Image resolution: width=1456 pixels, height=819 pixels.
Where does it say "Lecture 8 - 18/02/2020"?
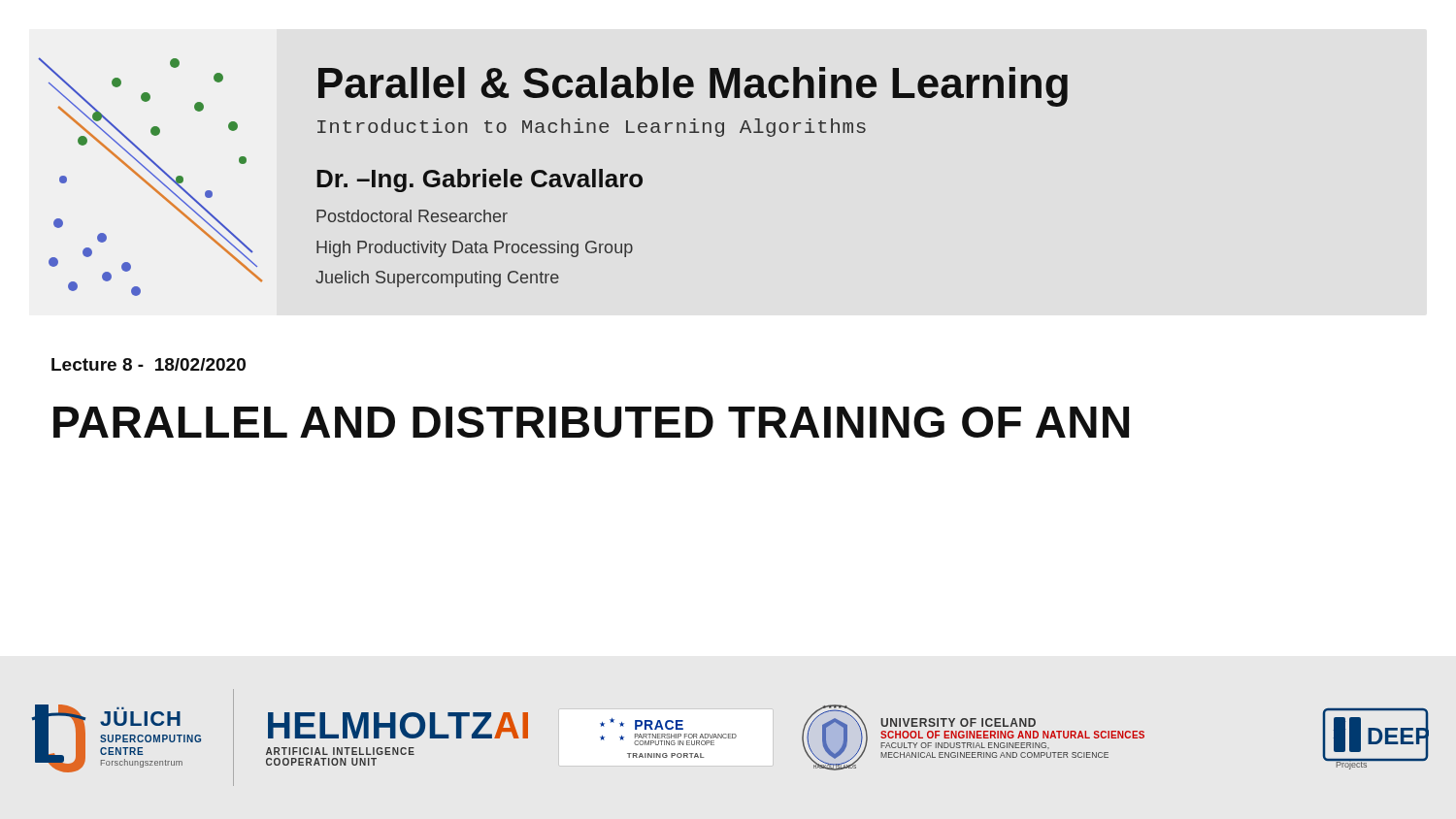[x=148, y=364]
